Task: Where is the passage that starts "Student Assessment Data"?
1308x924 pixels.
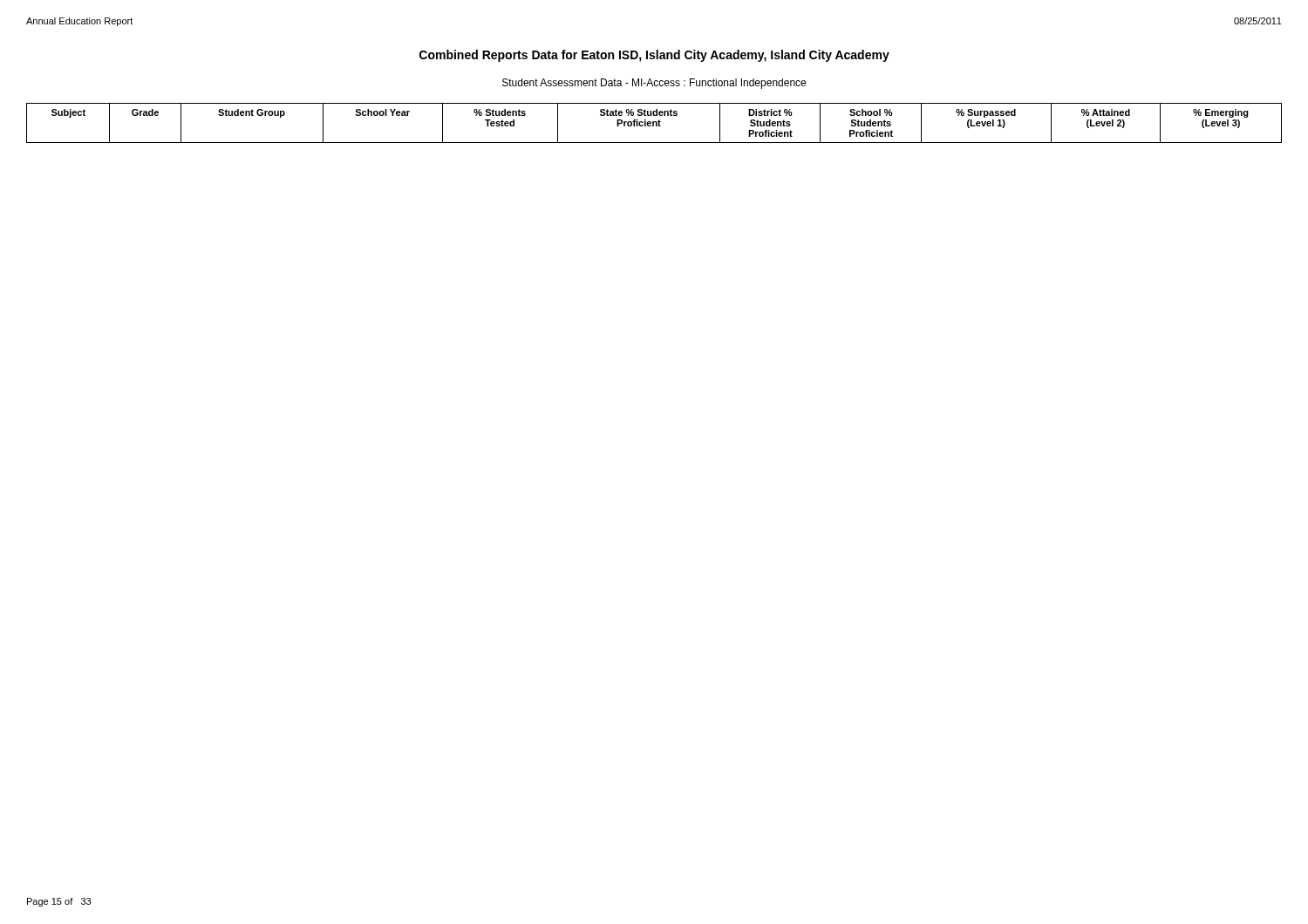Action: point(654,83)
